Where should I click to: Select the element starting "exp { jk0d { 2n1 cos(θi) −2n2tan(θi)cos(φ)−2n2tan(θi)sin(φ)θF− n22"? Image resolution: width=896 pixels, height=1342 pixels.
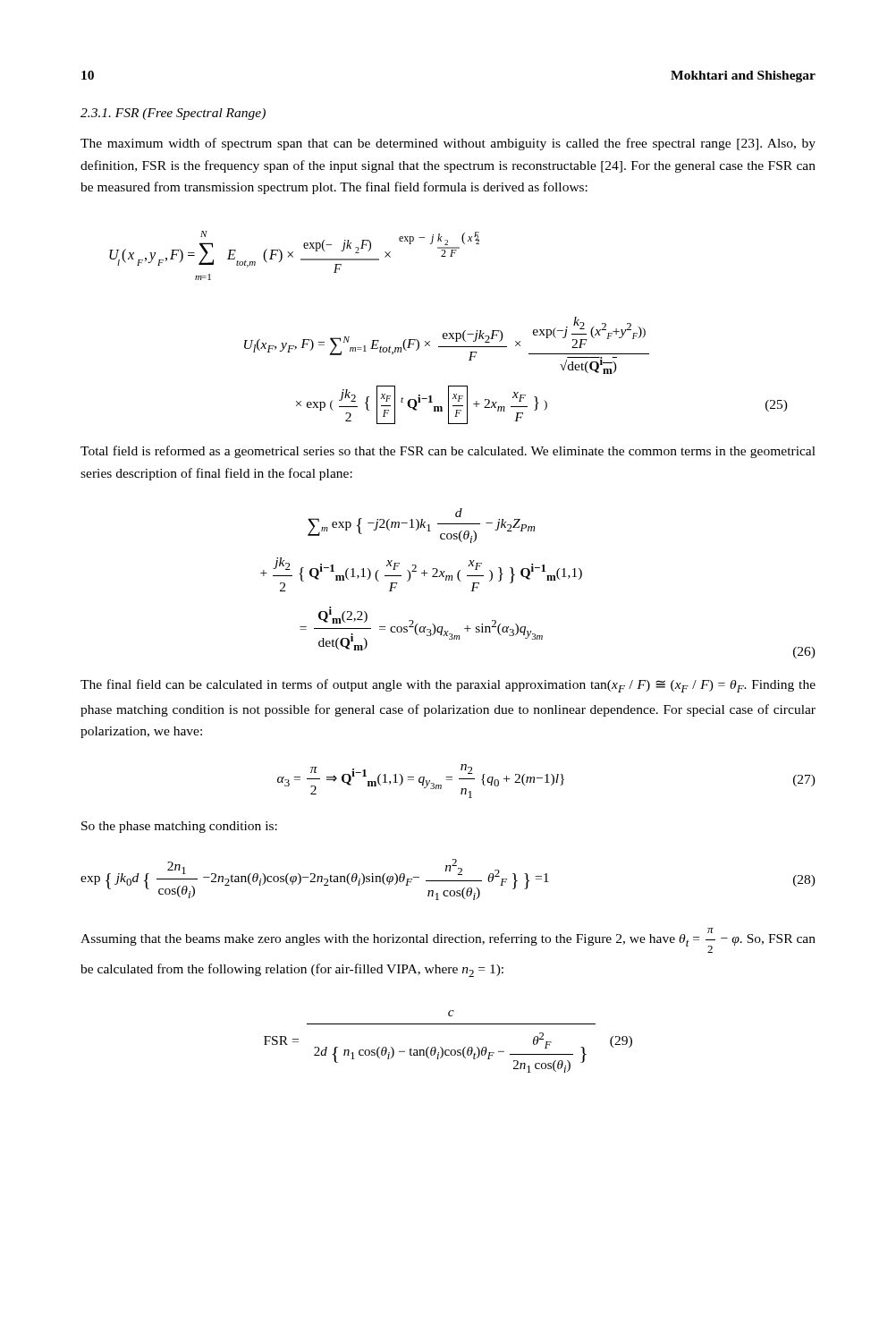pos(448,879)
